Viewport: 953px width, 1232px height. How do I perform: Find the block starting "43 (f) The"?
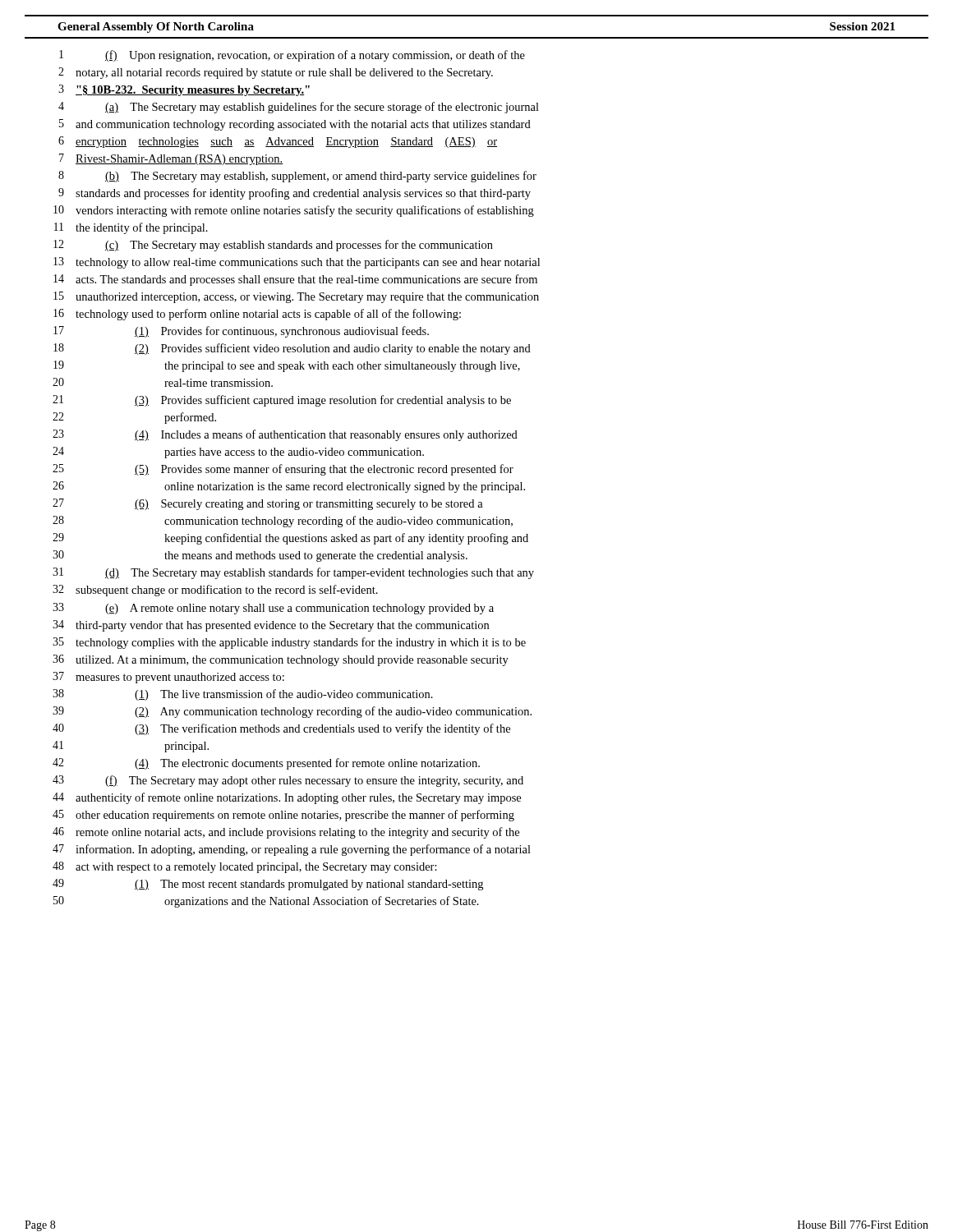476,824
